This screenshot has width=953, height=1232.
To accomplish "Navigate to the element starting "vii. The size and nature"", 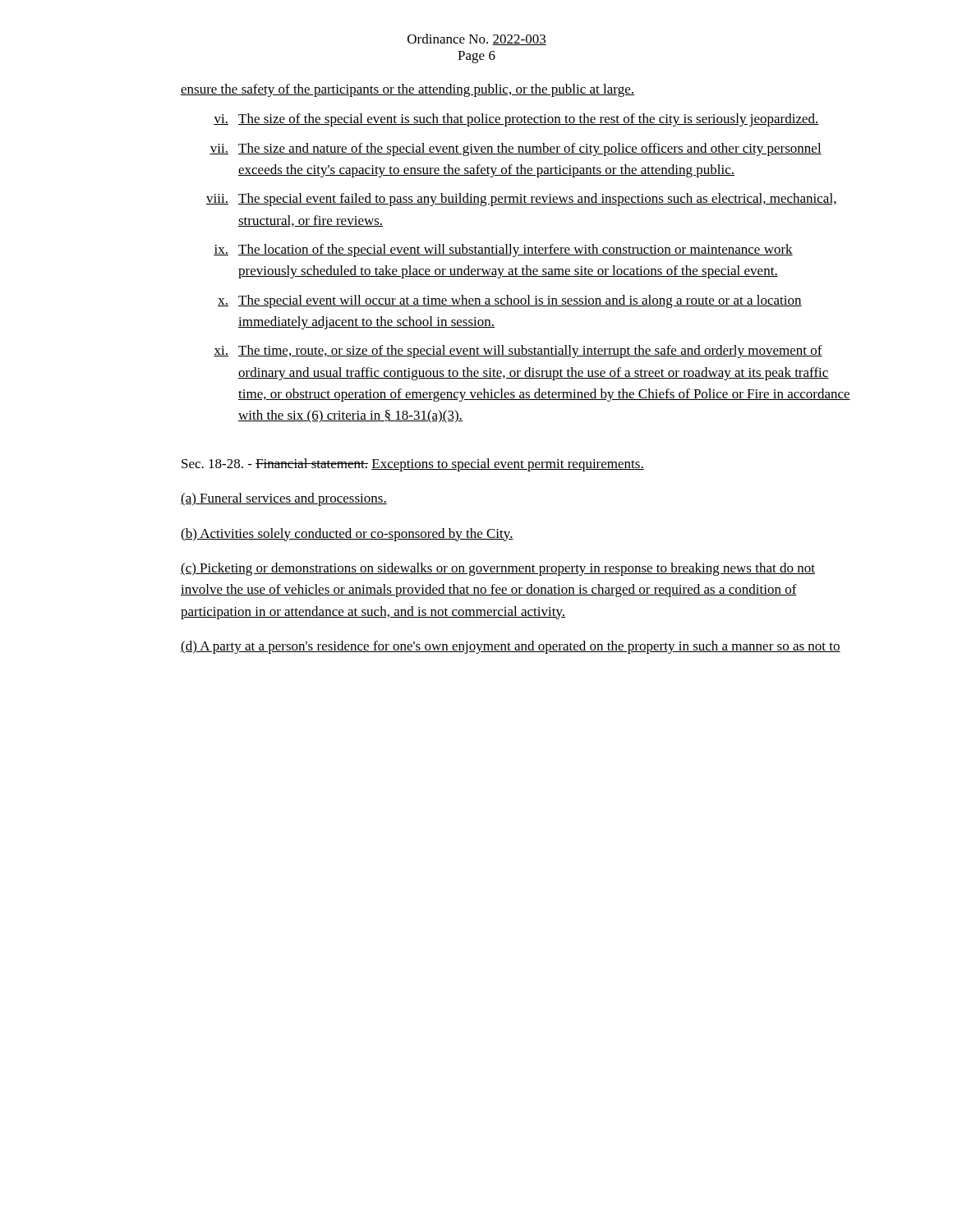I will click(518, 159).
